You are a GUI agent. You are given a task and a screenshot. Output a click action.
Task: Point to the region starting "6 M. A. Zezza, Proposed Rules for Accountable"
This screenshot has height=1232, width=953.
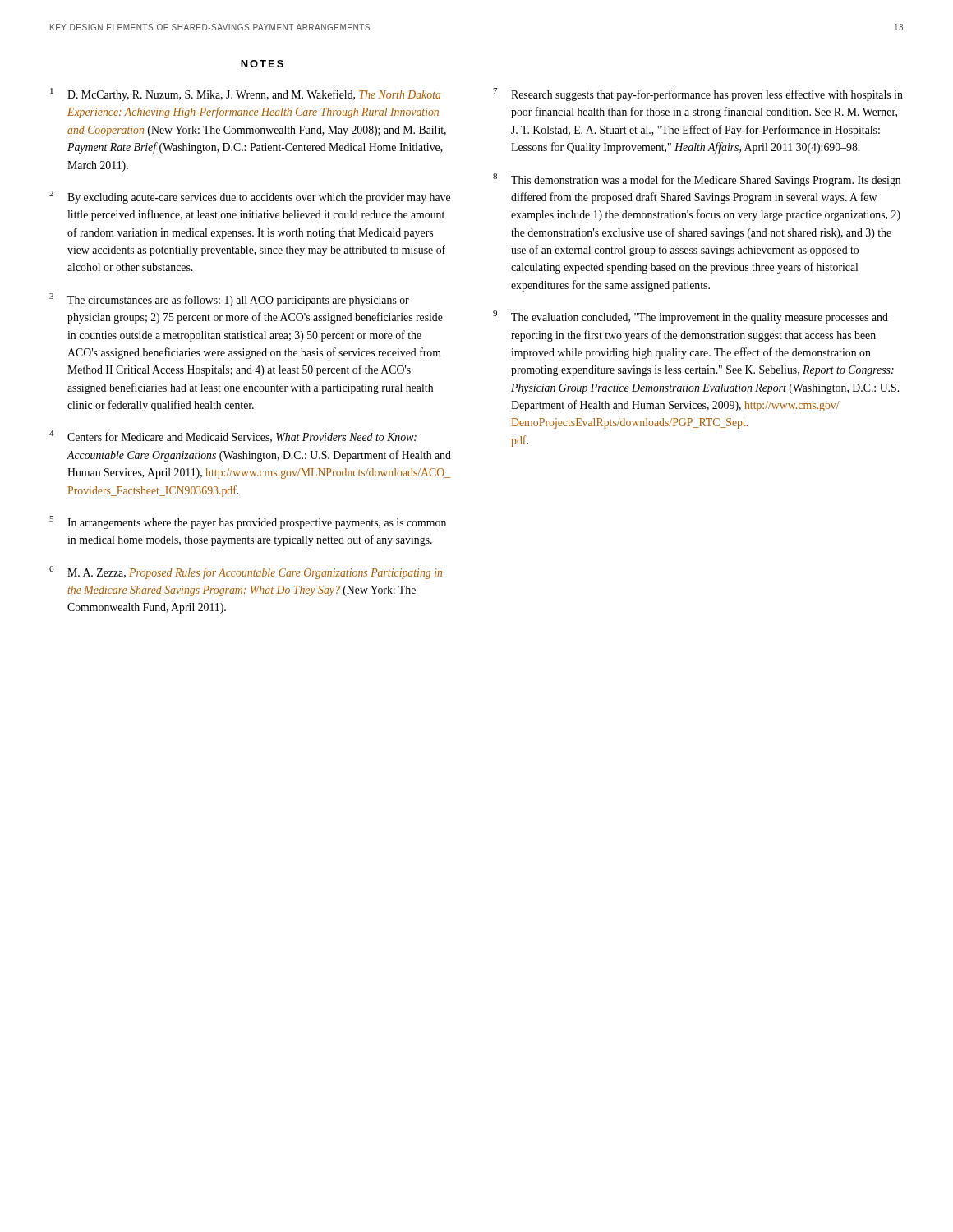(251, 590)
